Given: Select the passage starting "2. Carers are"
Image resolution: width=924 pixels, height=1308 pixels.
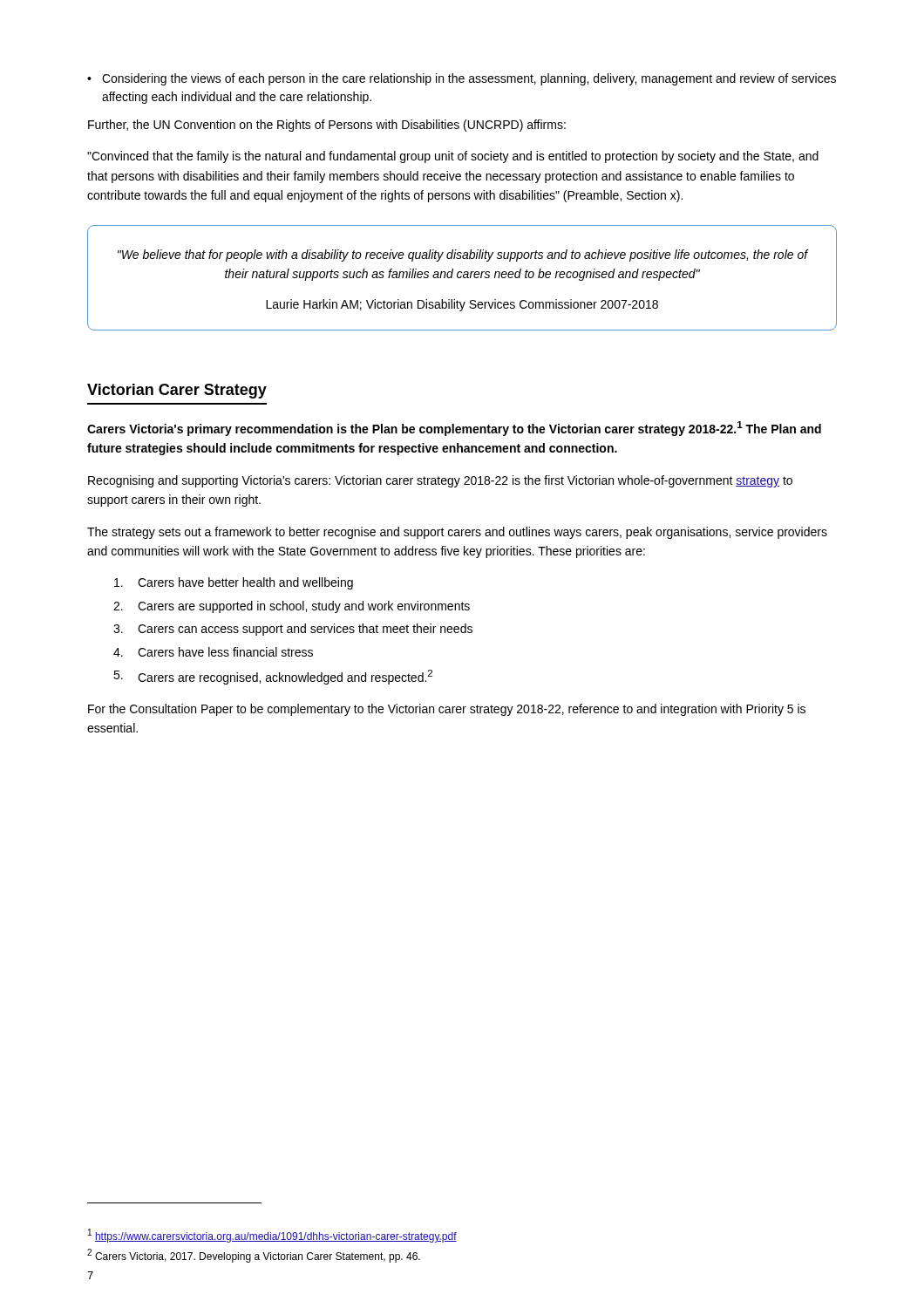Looking at the screenshot, I should coord(292,606).
